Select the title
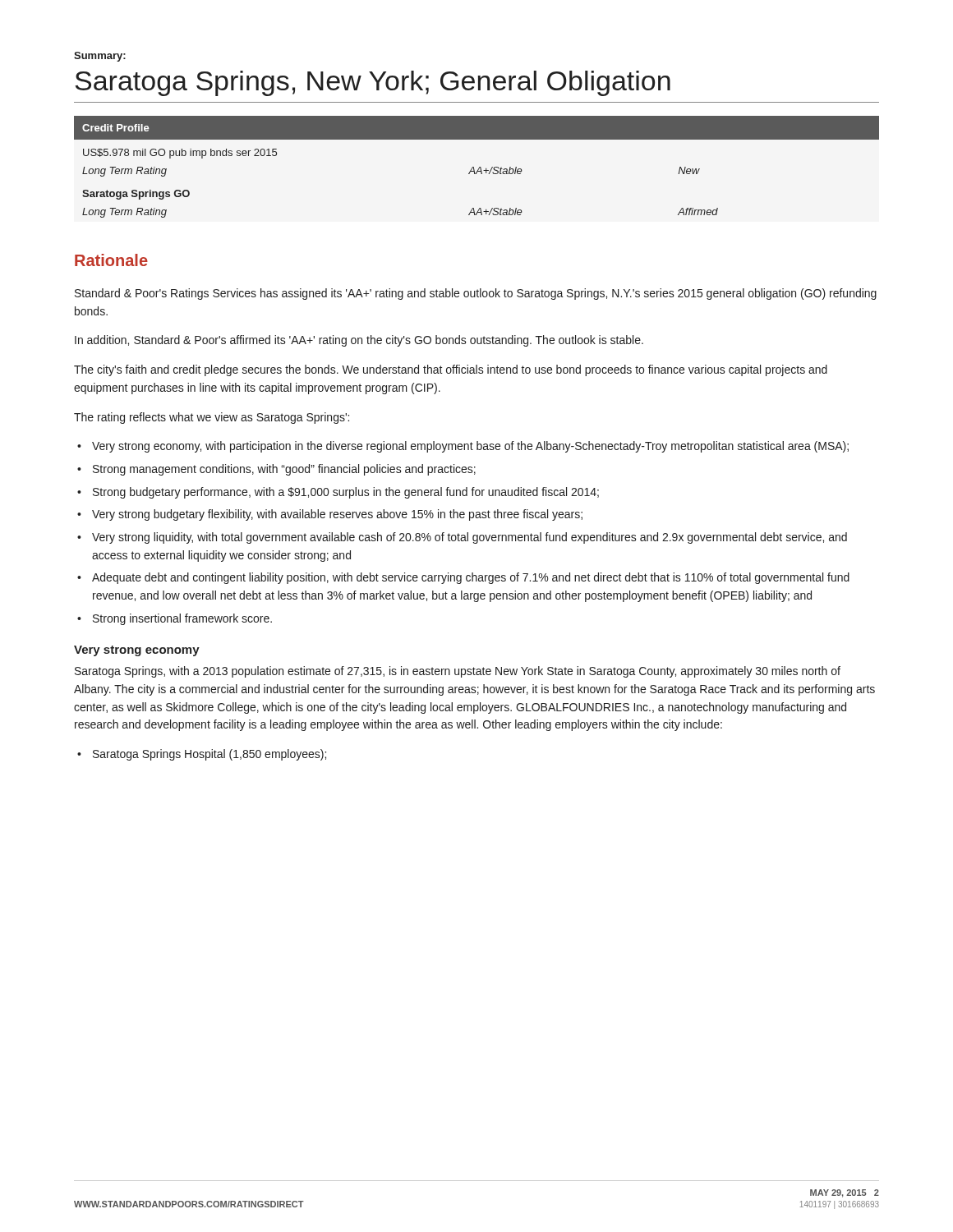Image resolution: width=953 pixels, height=1232 pixels. click(x=373, y=81)
